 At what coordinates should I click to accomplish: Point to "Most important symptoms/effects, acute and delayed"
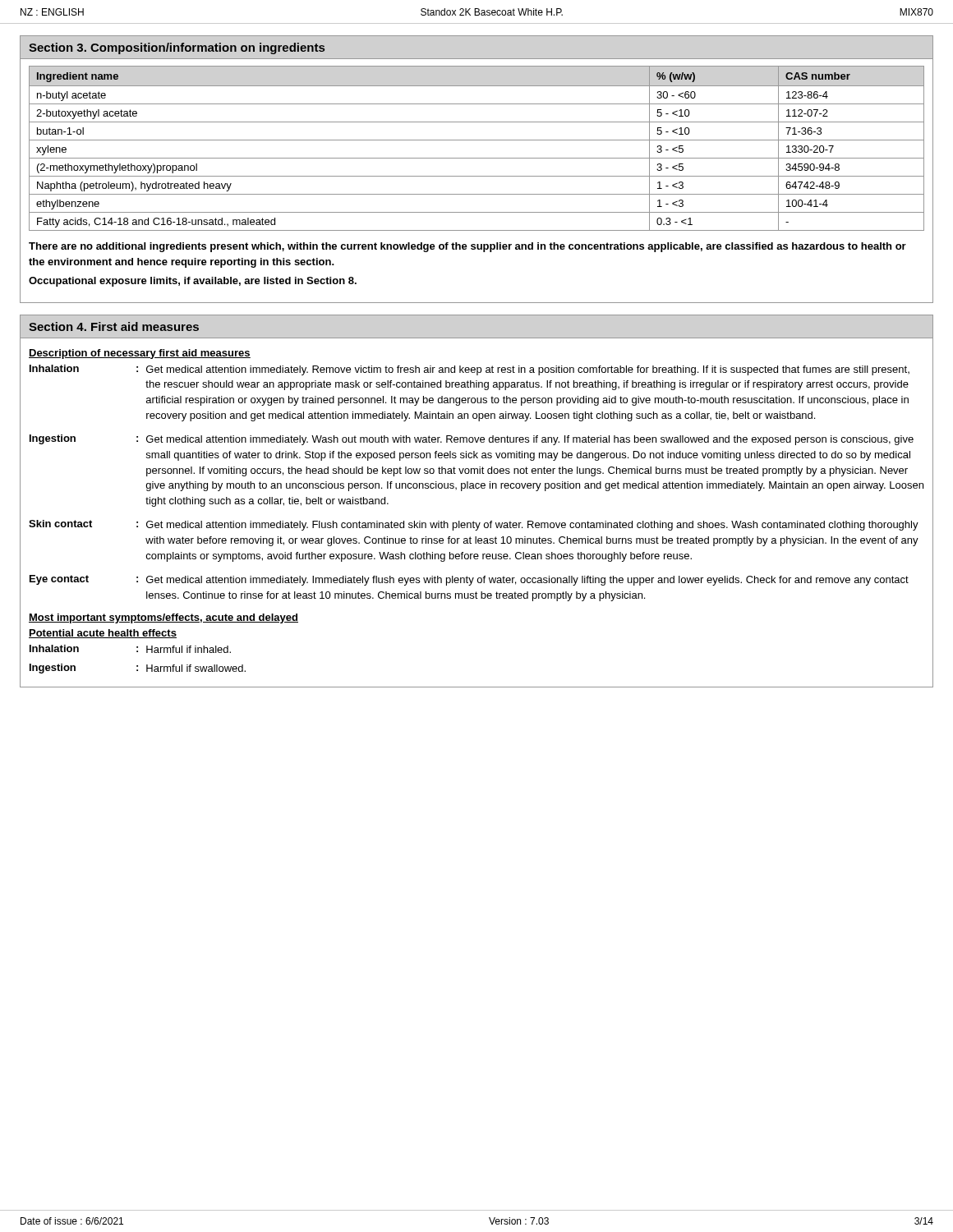[x=163, y=617]
